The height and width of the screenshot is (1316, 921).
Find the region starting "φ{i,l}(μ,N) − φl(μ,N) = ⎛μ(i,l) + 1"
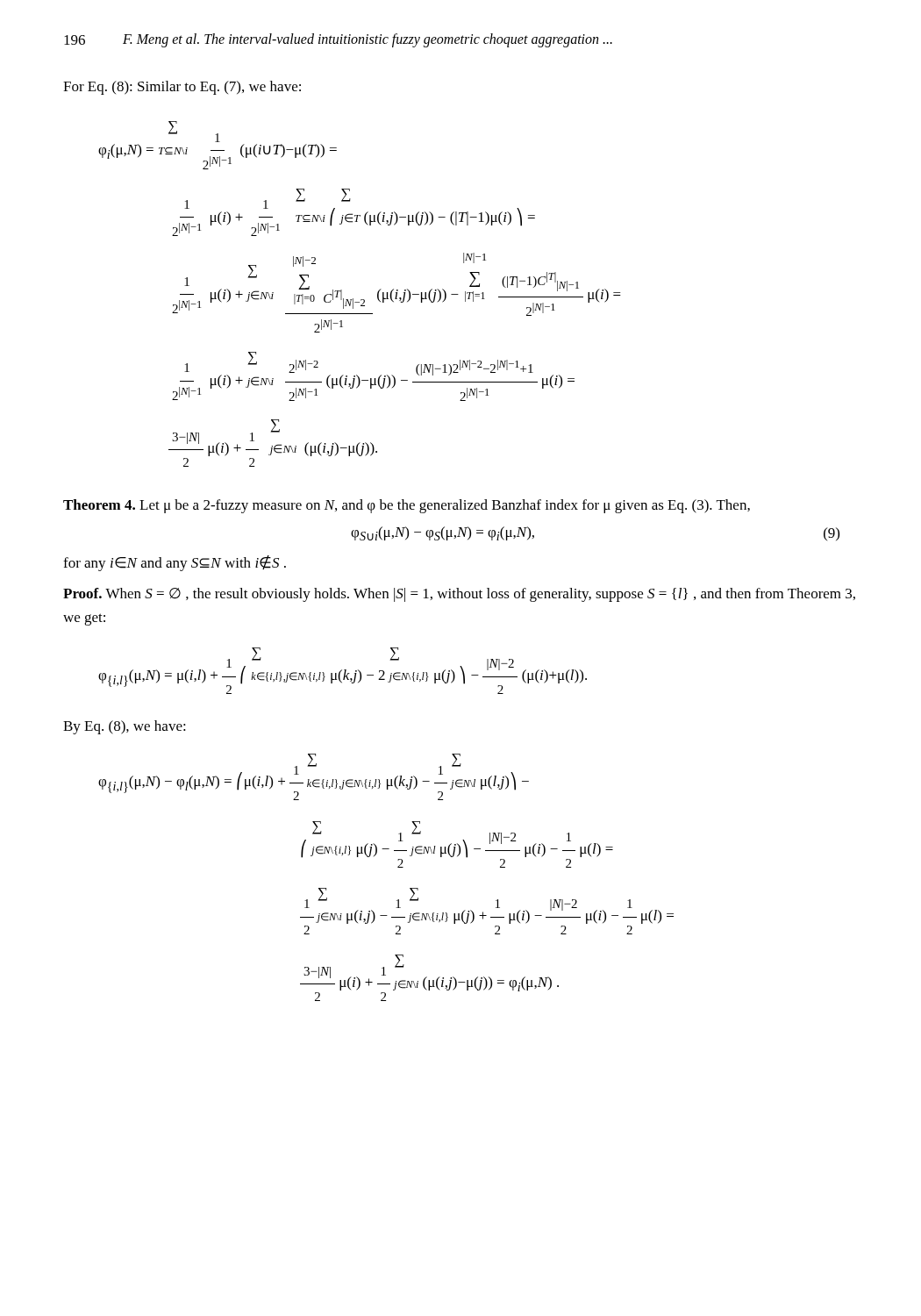click(x=478, y=877)
